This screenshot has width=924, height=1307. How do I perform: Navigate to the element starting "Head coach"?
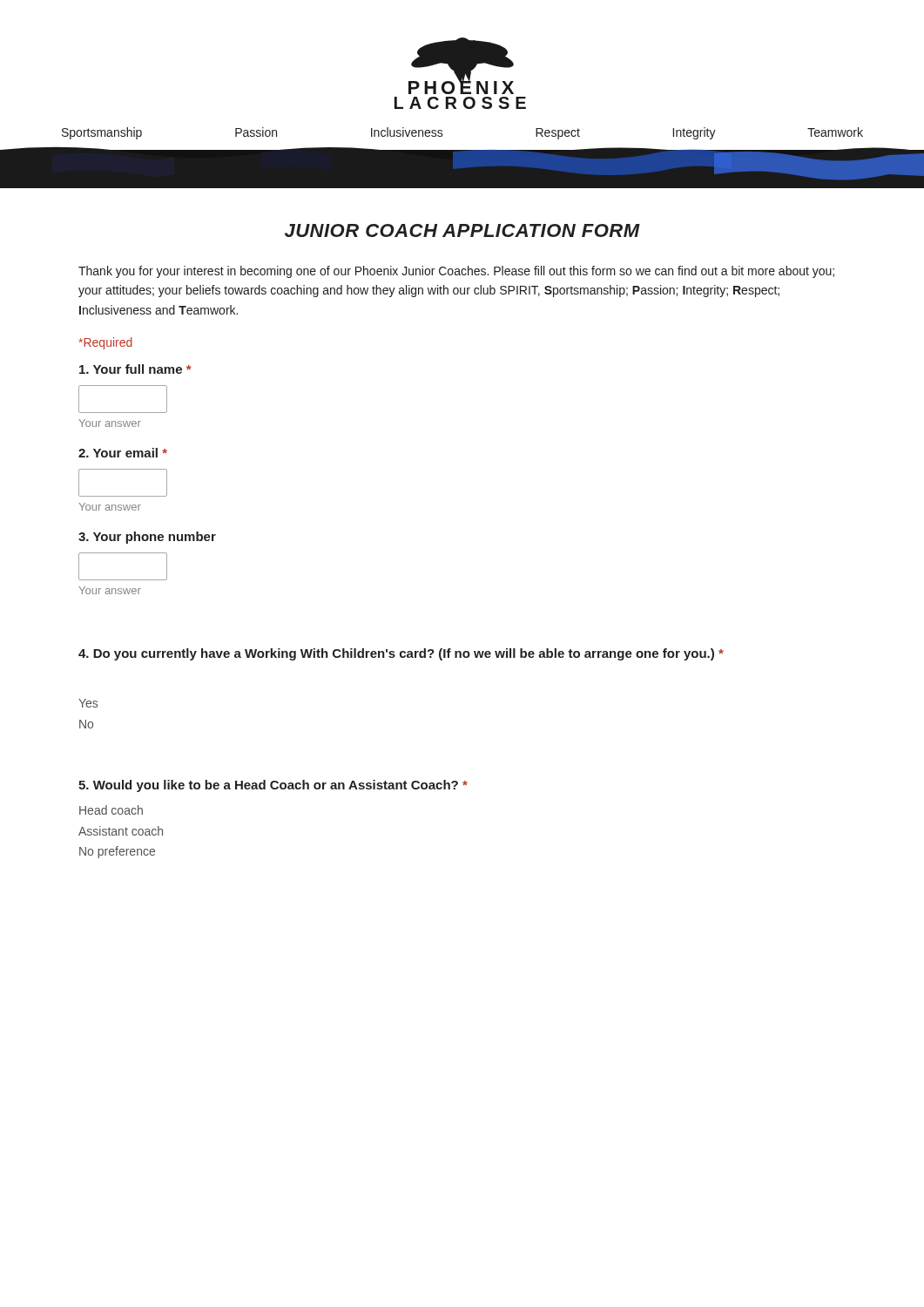pos(111,810)
